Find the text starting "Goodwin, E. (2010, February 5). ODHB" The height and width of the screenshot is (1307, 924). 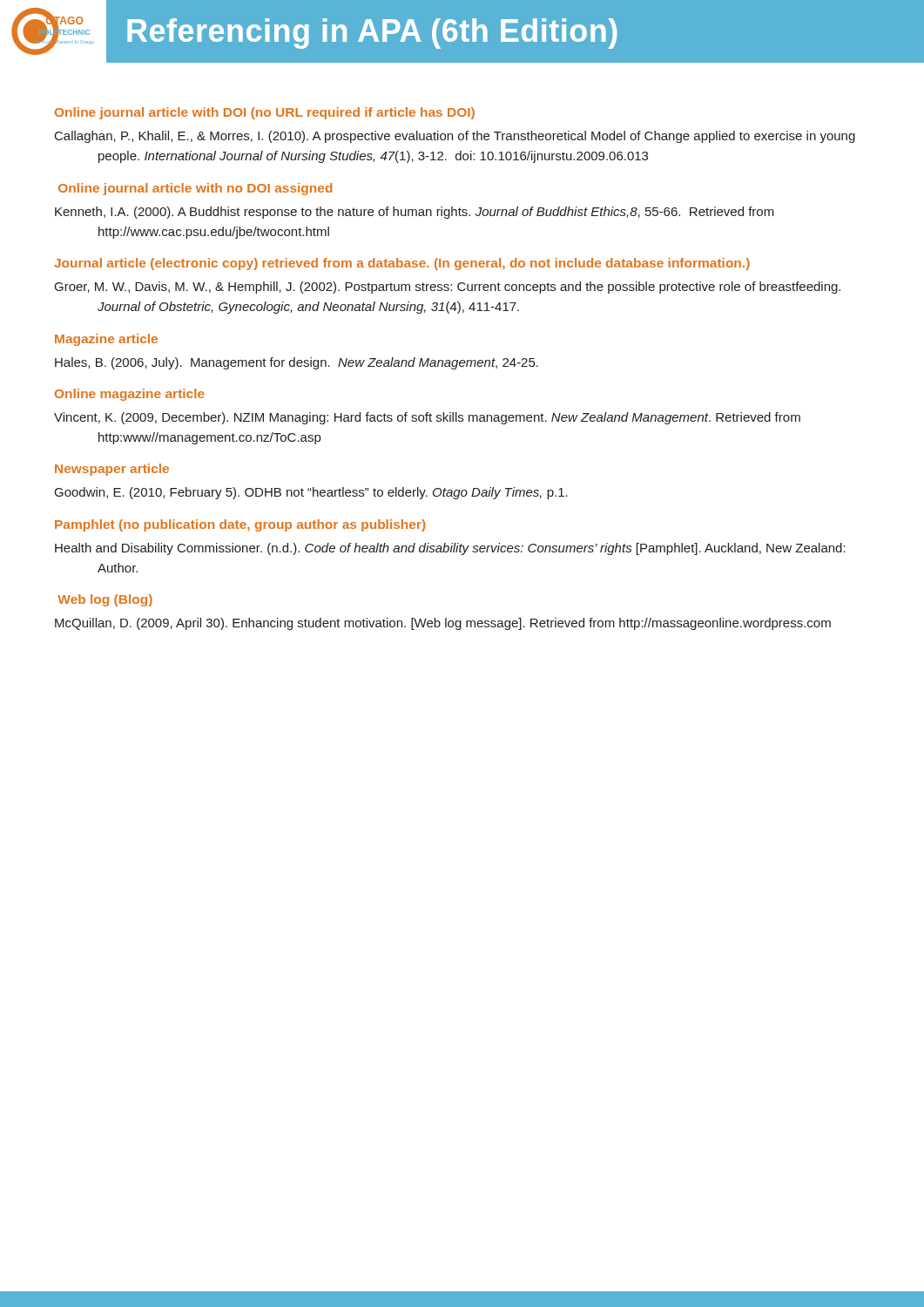(x=311, y=492)
